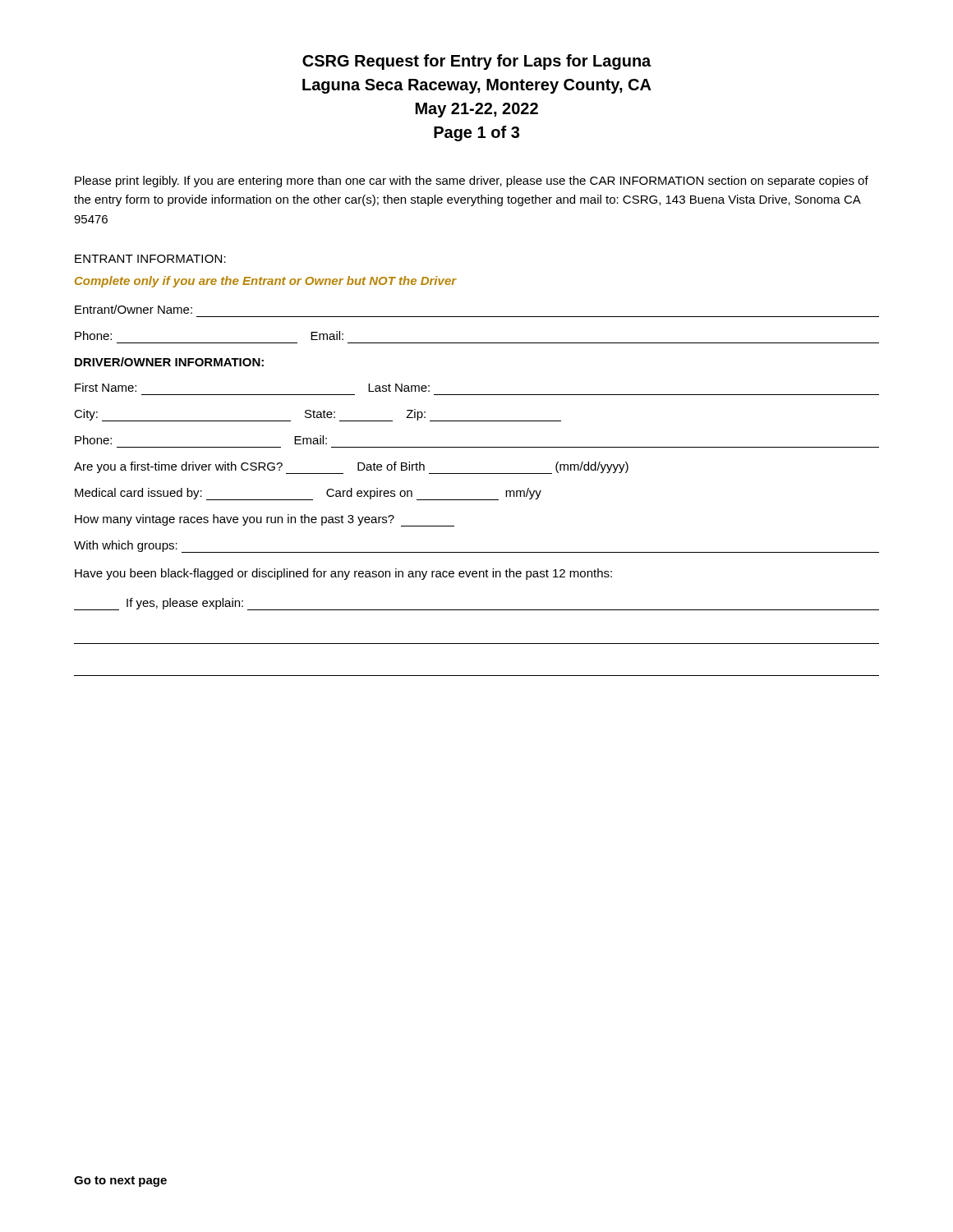Select the passage starting "Entrant/Owner Name:"
Viewport: 953px width, 1232px height.
coord(476,309)
